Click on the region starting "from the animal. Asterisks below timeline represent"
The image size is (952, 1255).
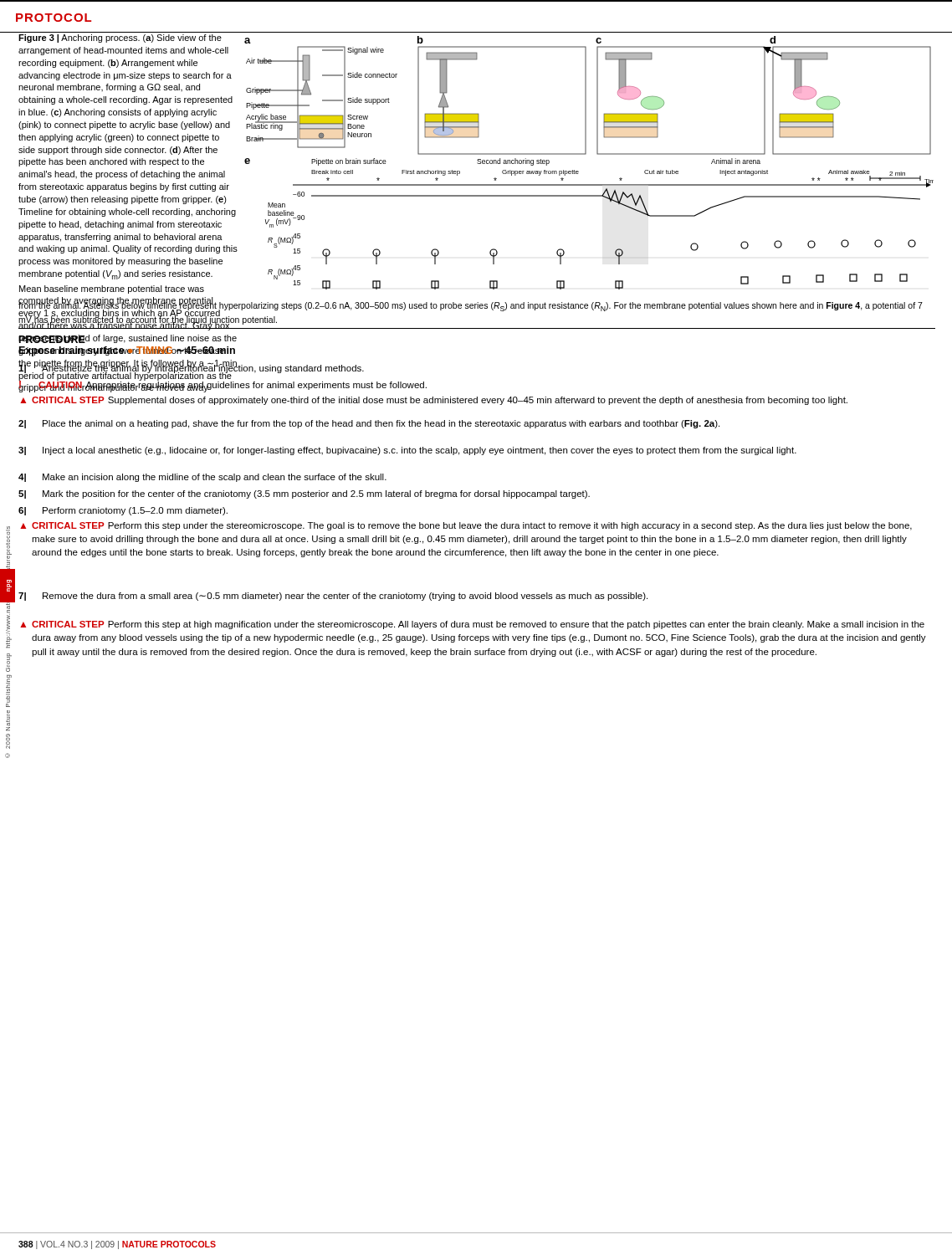click(470, 313)
